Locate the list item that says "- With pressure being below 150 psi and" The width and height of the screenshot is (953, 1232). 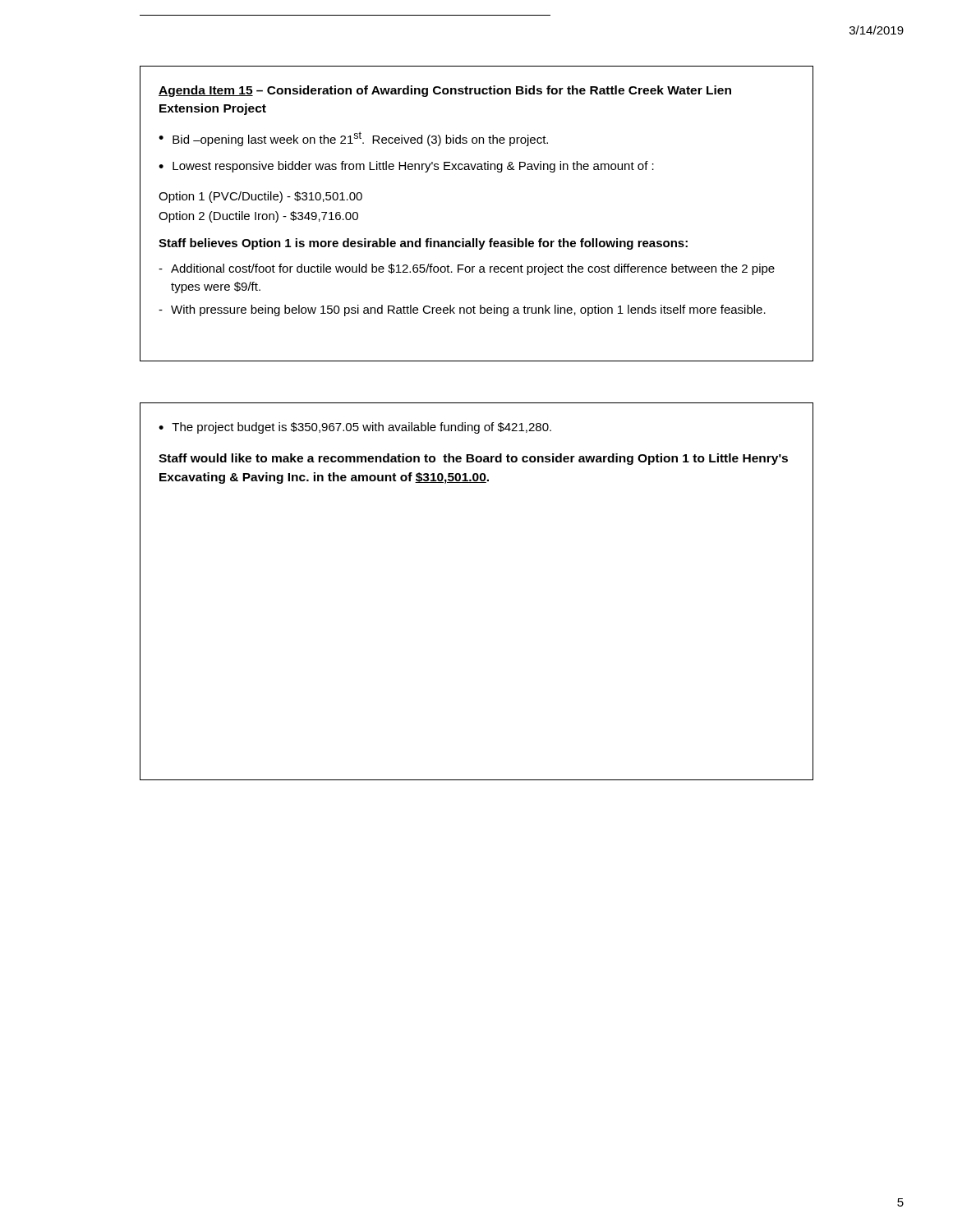point(462,309)
